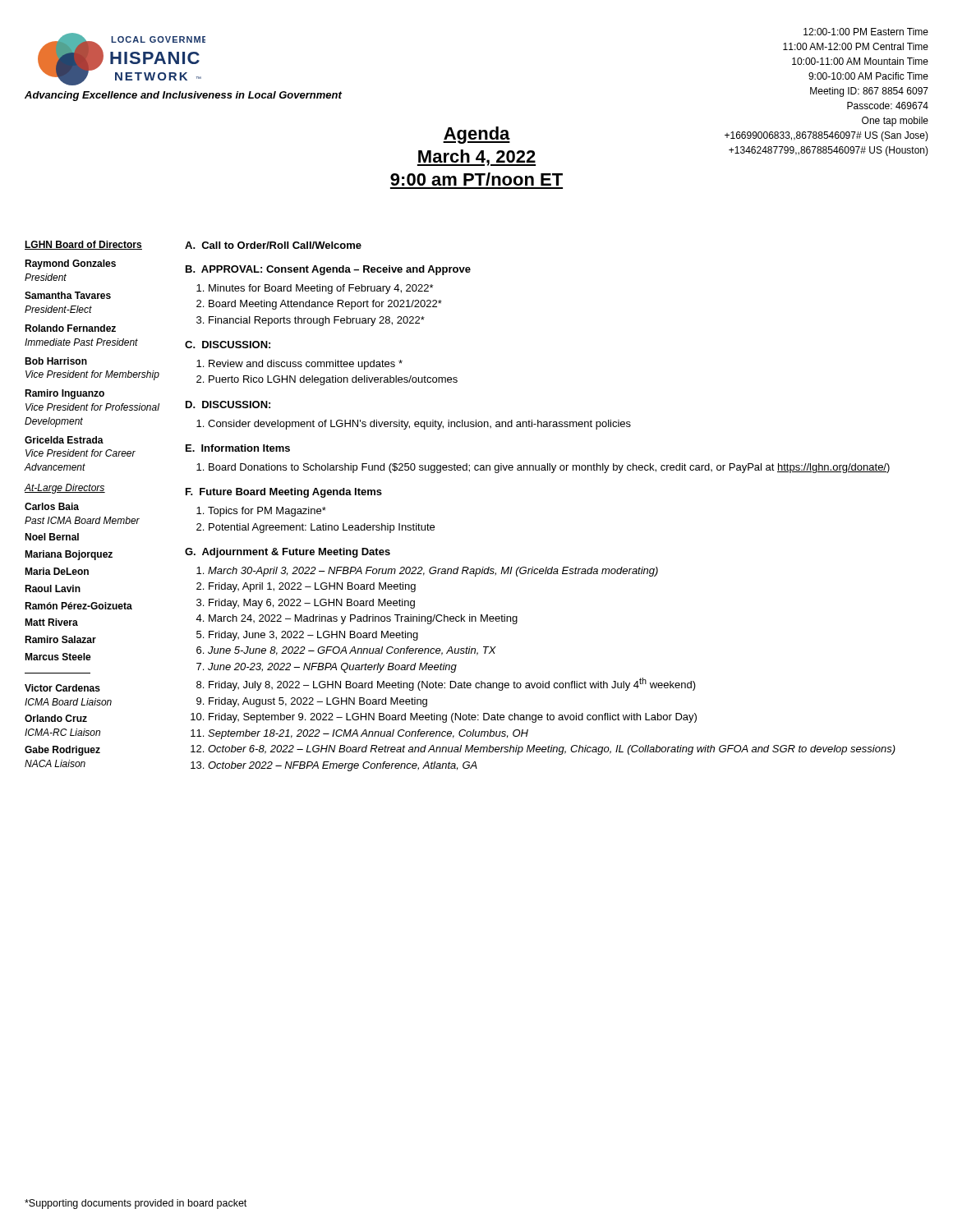Click on the element starting "October 6-8, 2022 –"

click(552, 749)
